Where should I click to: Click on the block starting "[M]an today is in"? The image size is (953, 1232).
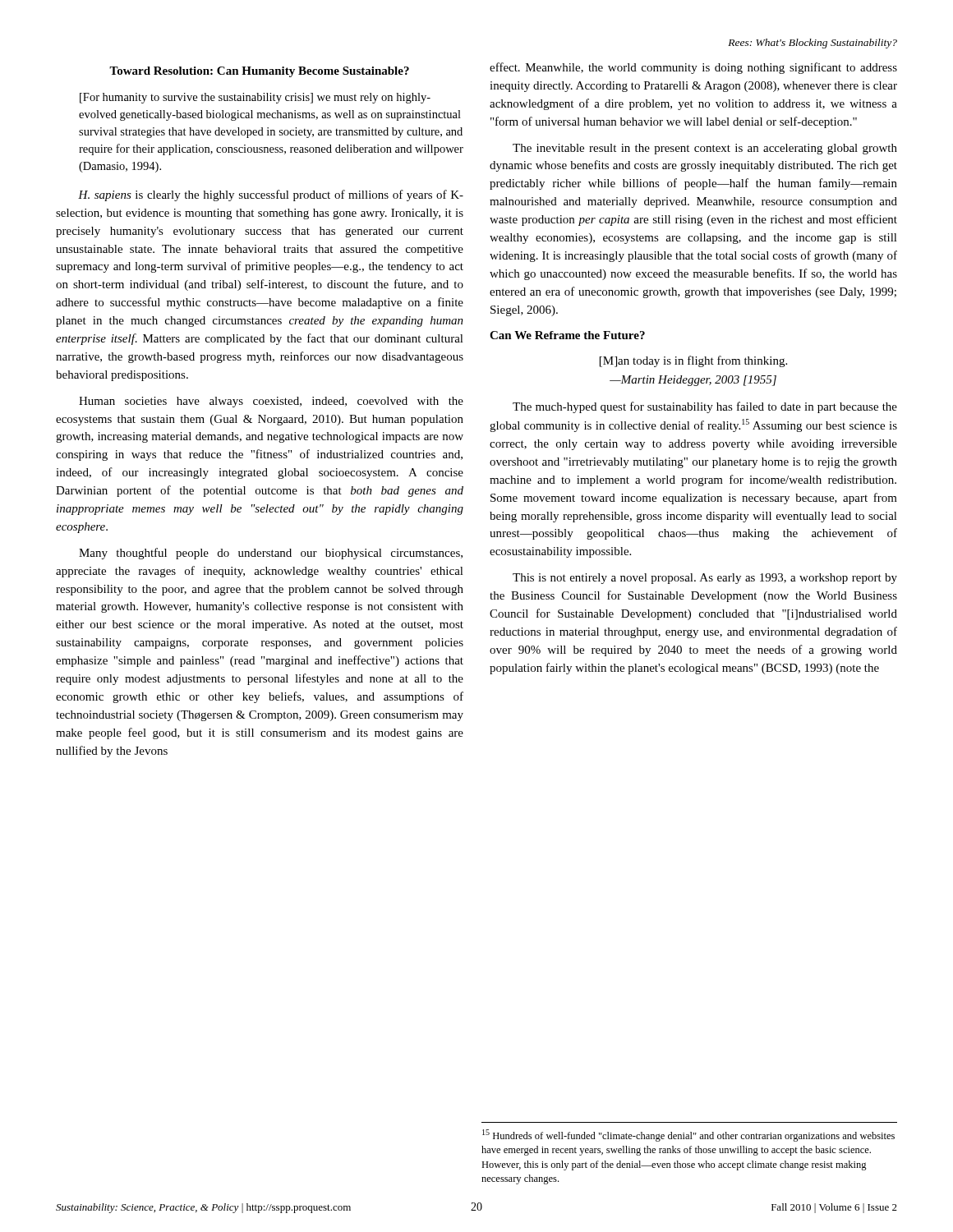point(693,370)
